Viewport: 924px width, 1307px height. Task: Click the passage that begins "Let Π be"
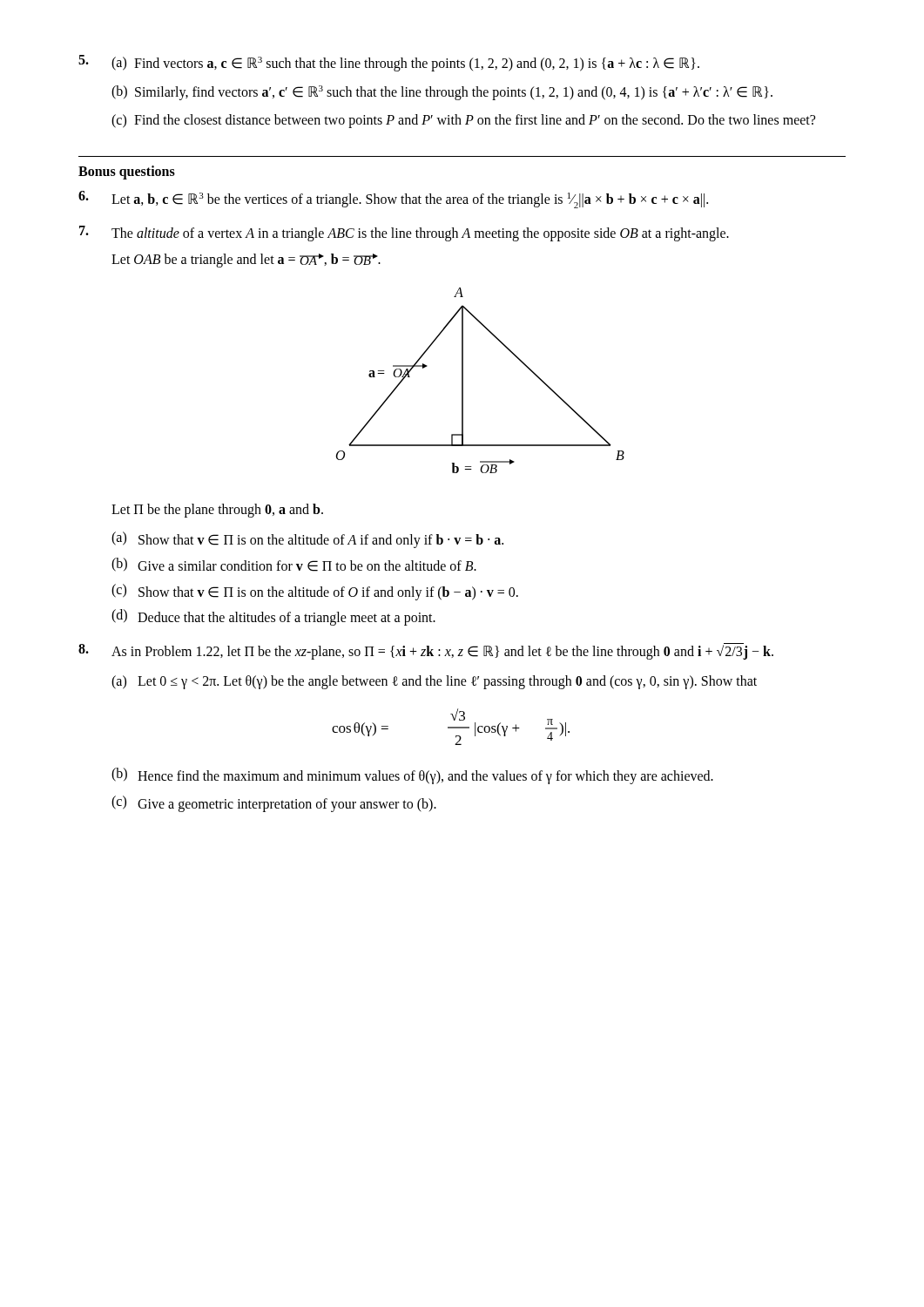click(x=218, y=509)
